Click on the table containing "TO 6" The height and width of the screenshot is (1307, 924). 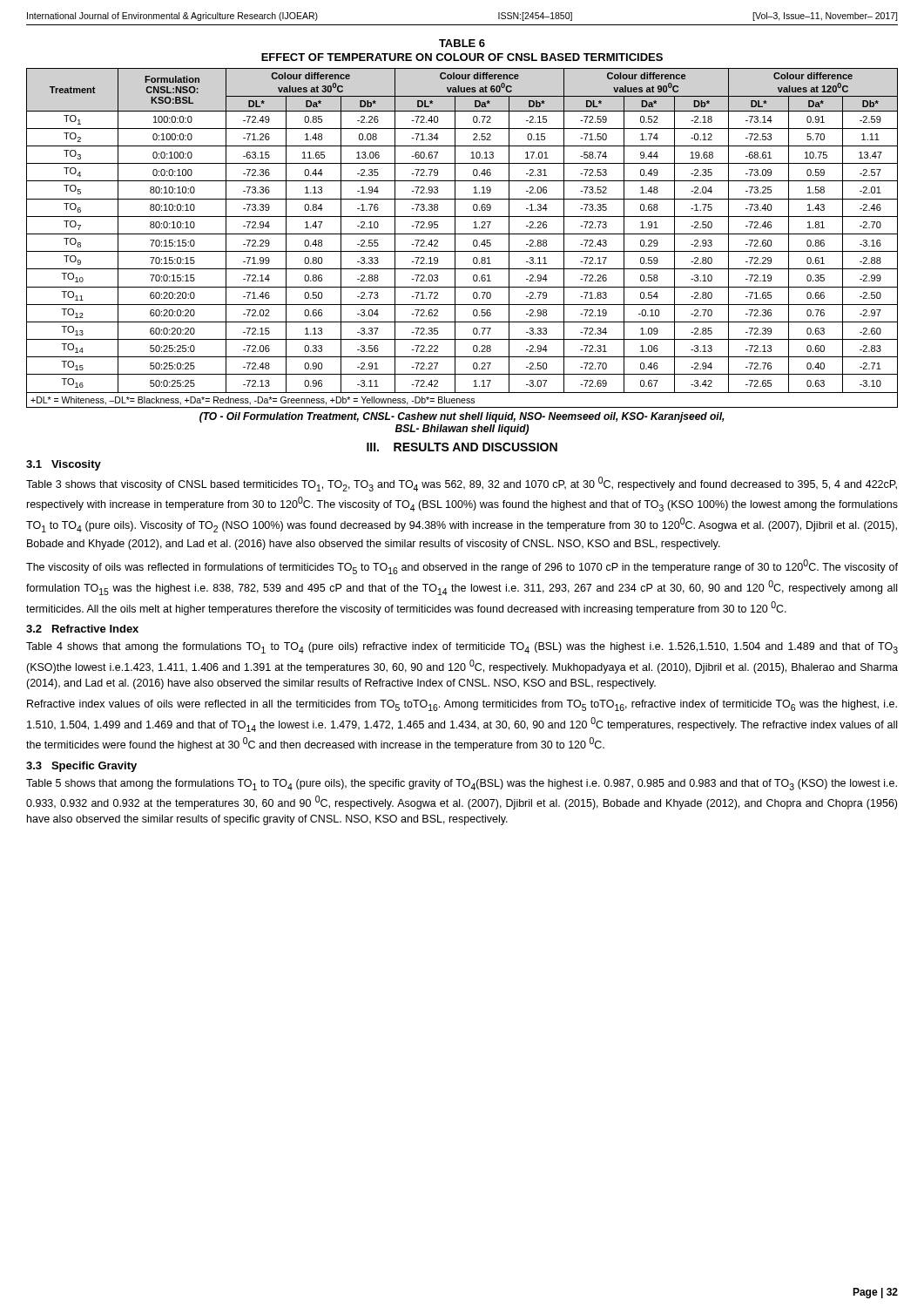(462, 238)
